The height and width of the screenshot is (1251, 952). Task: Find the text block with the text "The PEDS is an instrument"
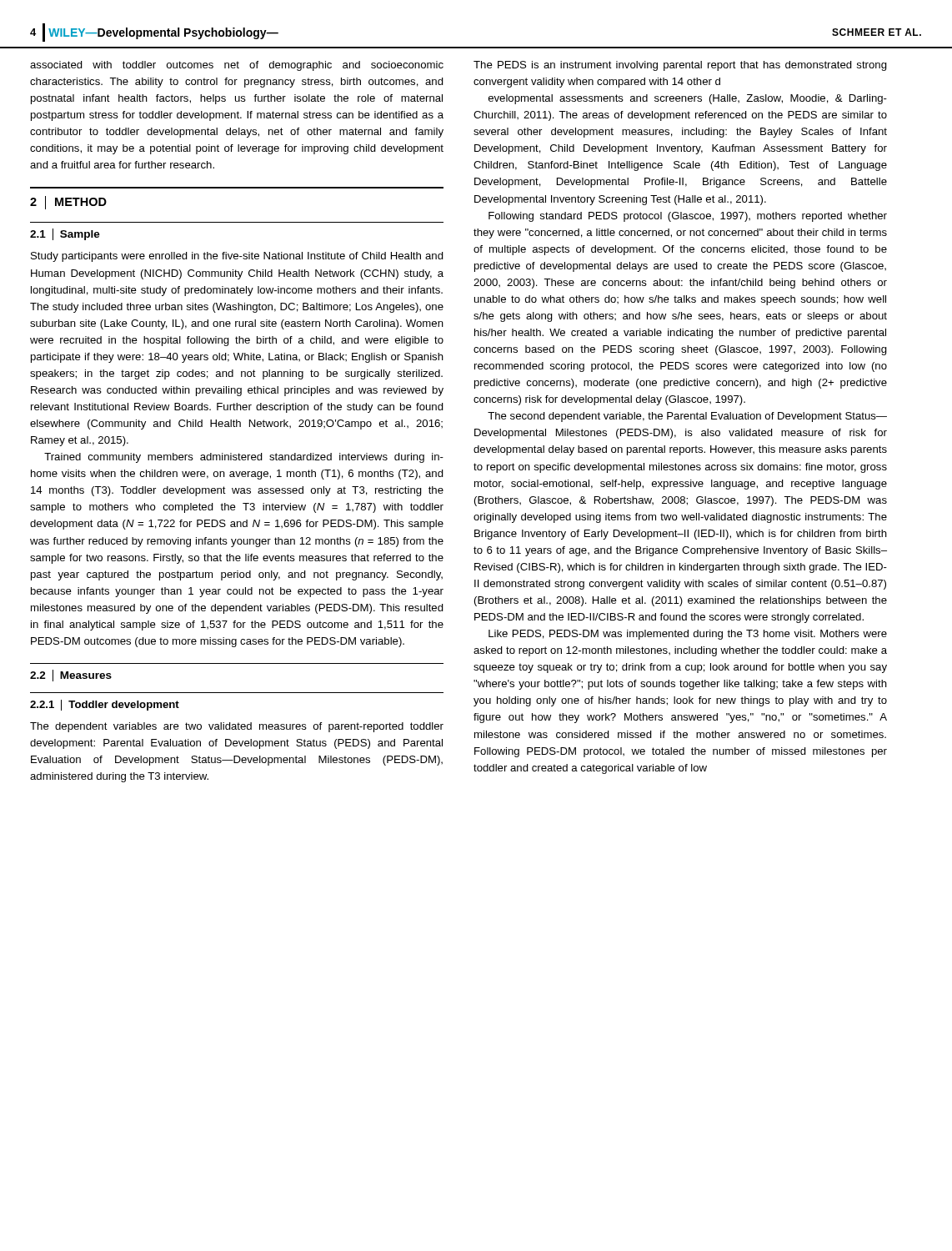680,73
